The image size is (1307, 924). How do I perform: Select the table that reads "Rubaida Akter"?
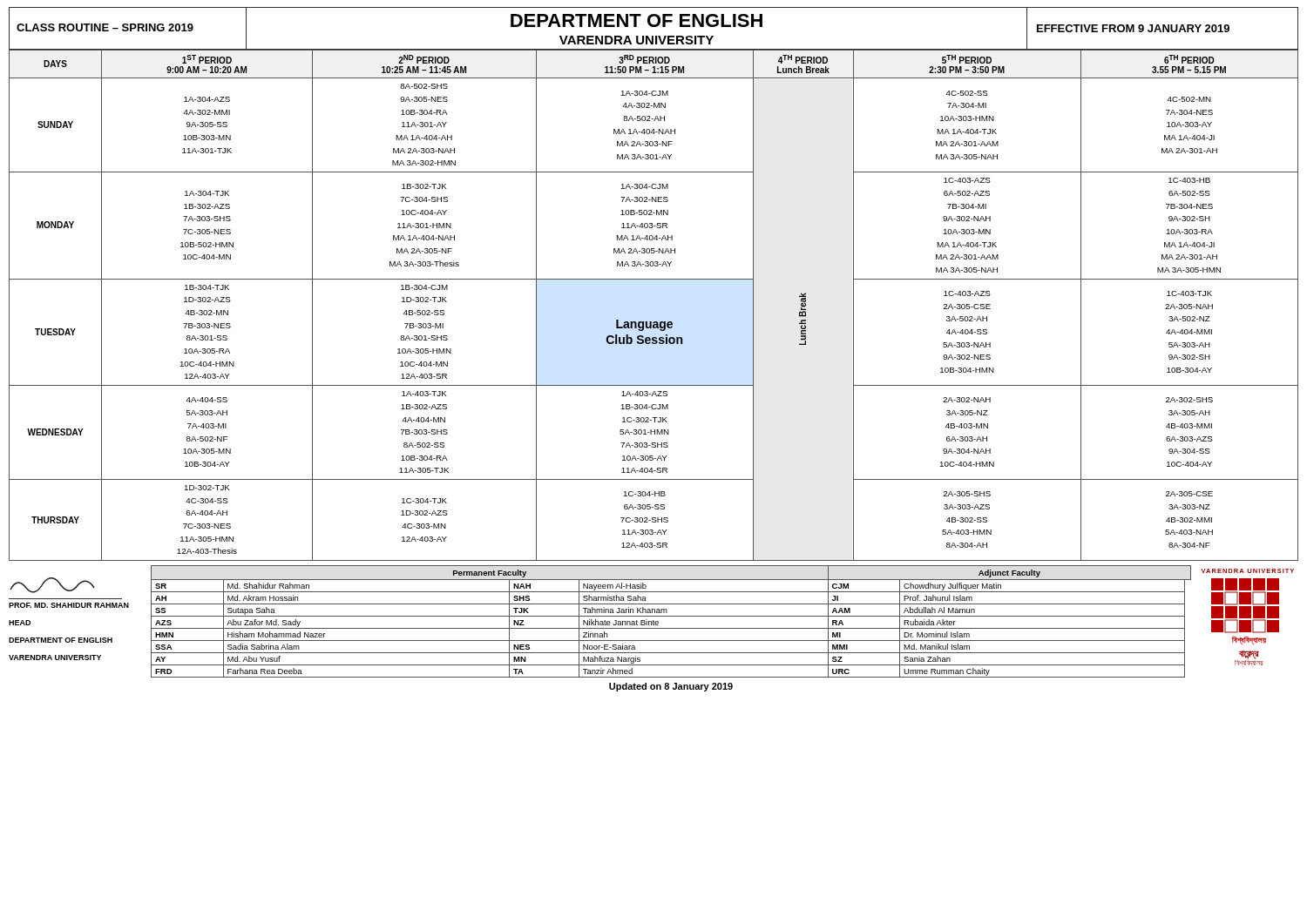pyautogui.click(x=671, y=628)
